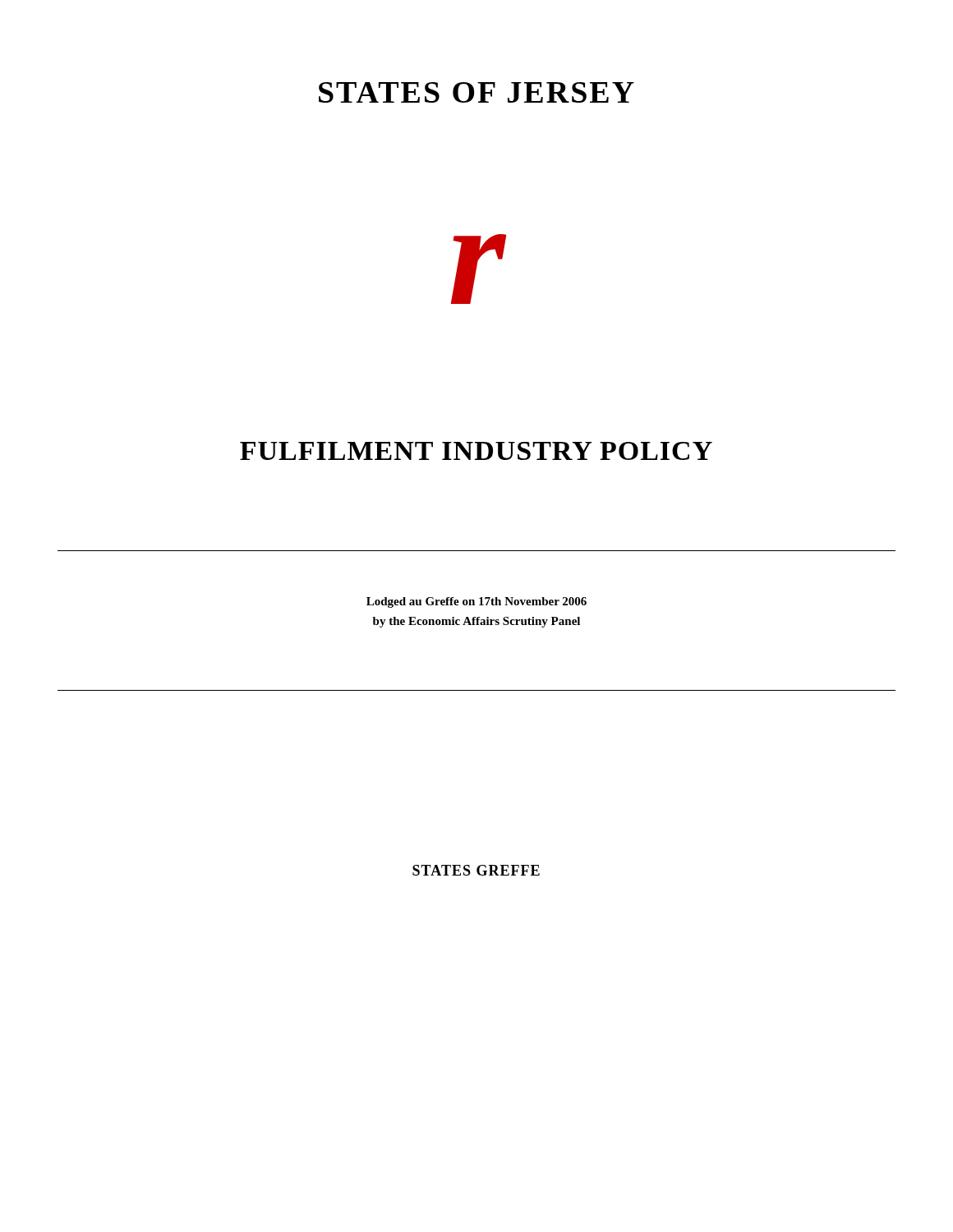Select the logo

pos(476,255)
